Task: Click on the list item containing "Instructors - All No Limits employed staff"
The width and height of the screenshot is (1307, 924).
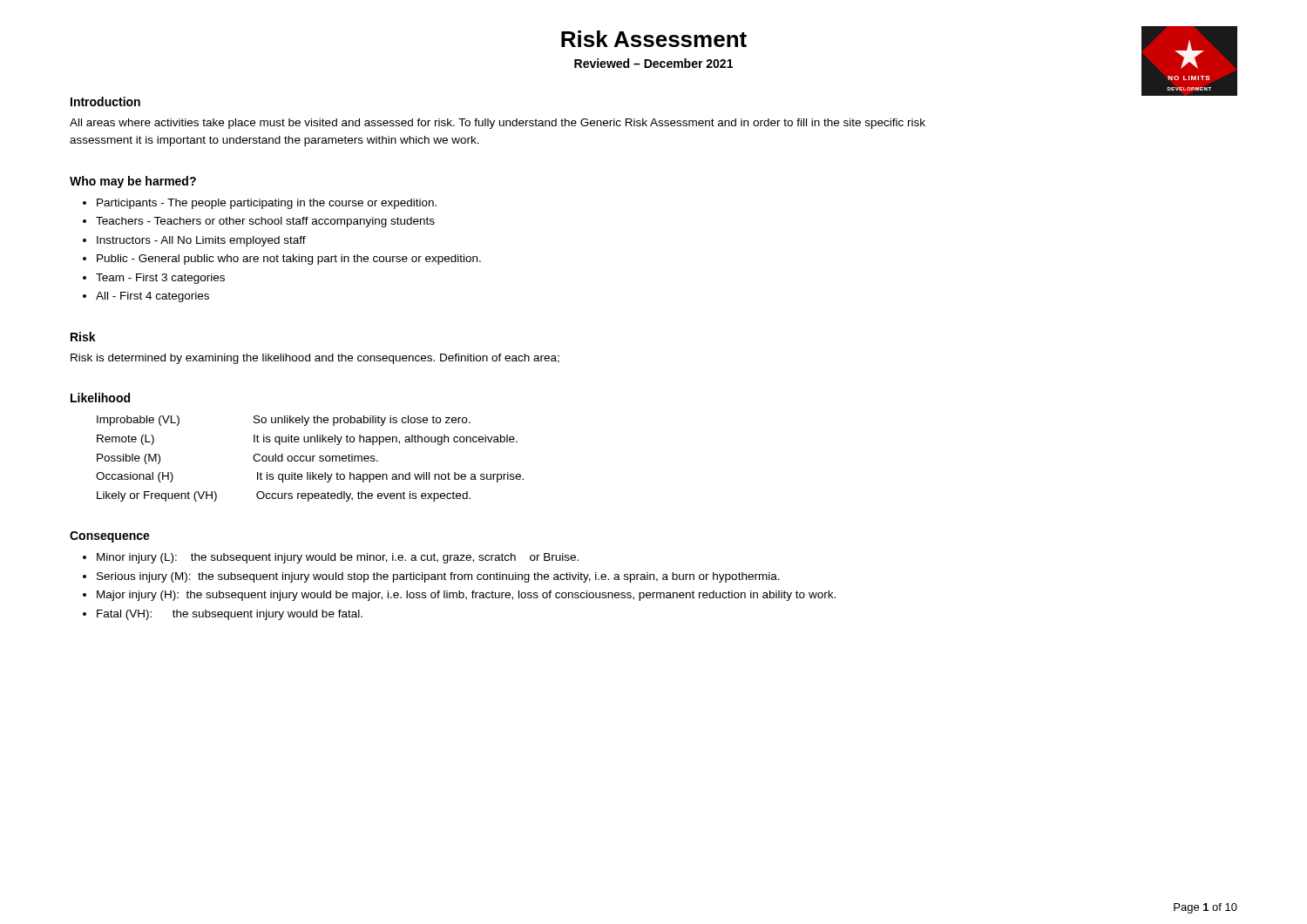Action: (201, 240)
